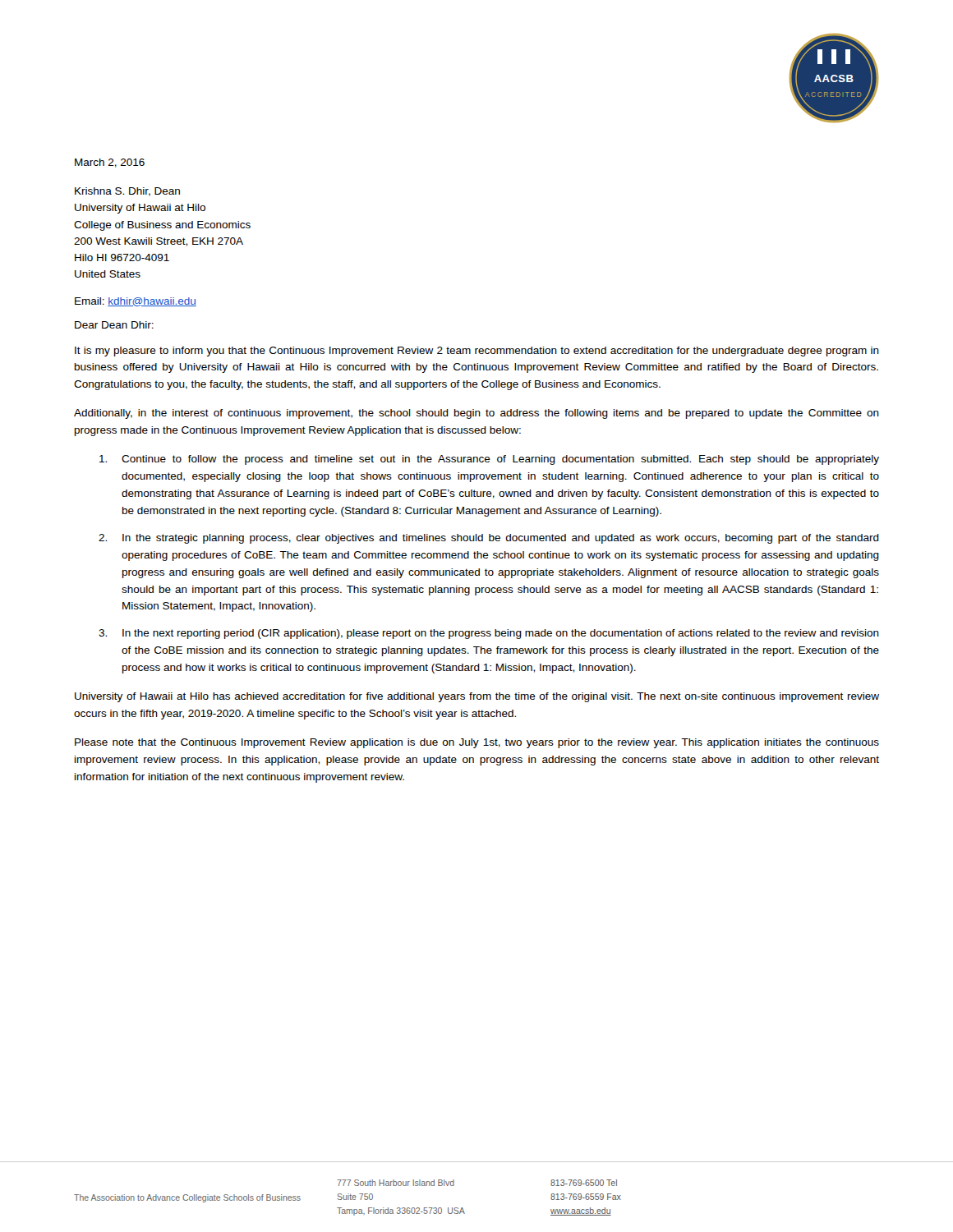
Task: Find the list item that reads "Continue to follow"
Action: (489, 485)
